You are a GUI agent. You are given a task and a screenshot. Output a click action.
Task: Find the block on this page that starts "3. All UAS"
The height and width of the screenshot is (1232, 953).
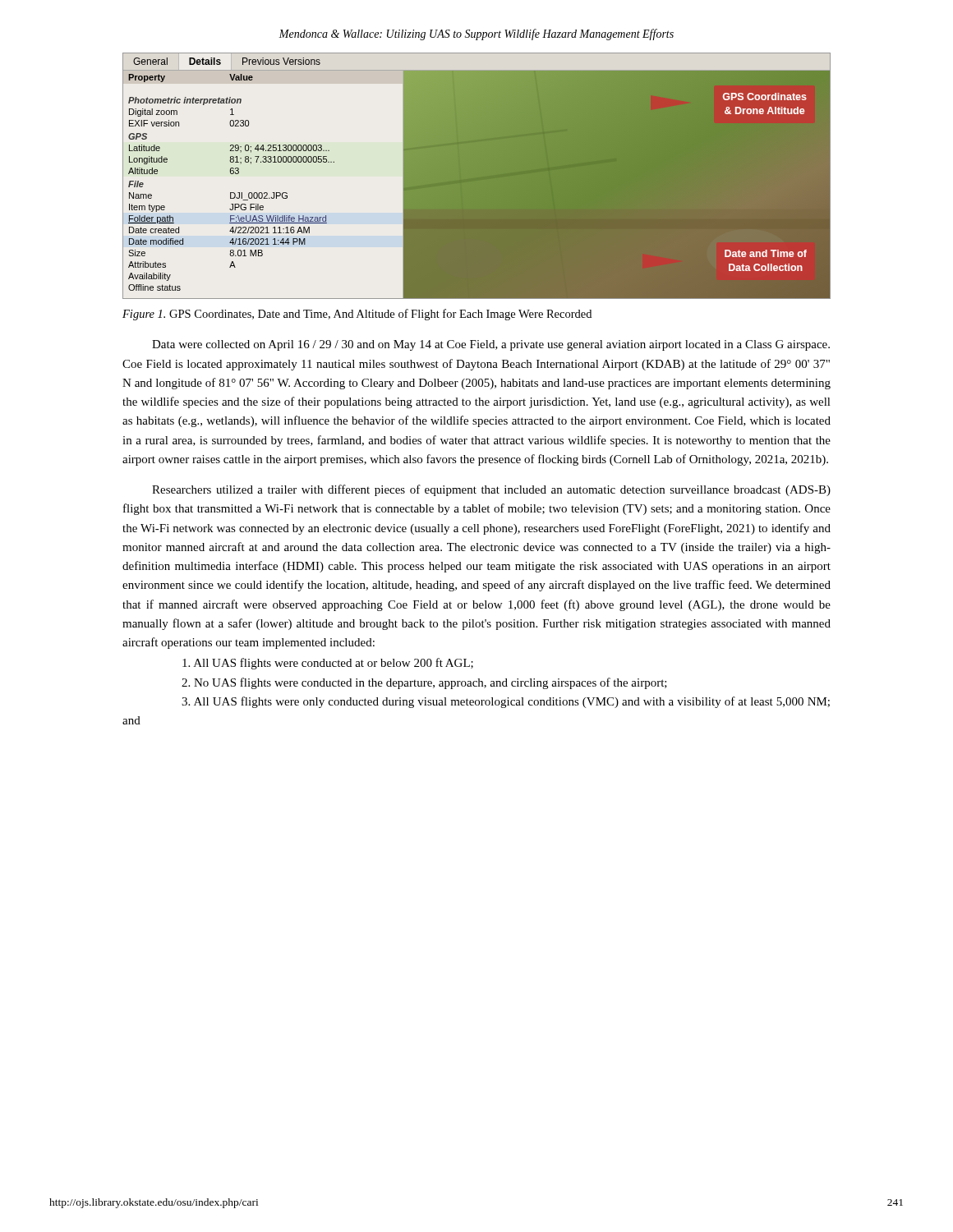click(476, 711)
